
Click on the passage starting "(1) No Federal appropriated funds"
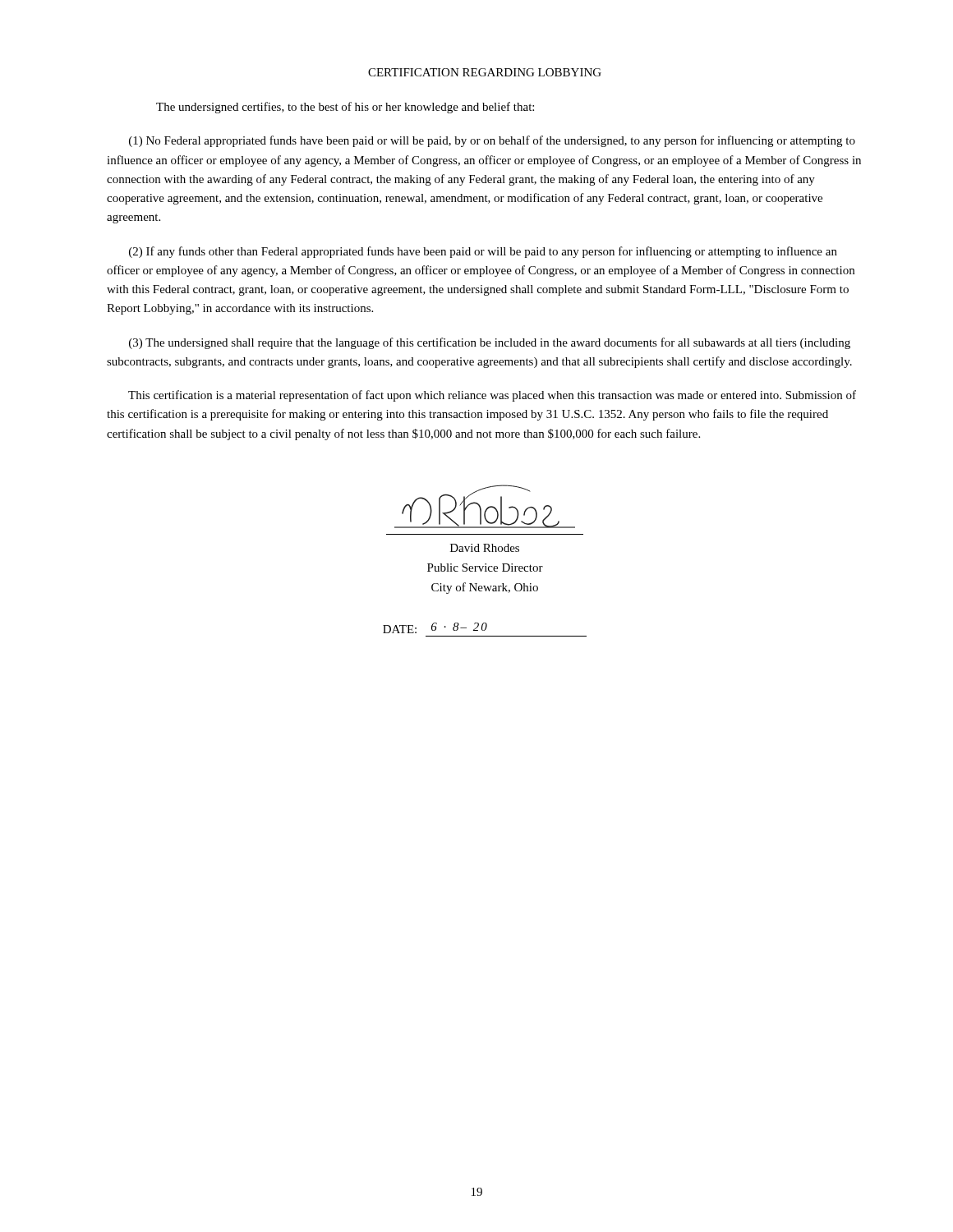(x=484, y=179)
